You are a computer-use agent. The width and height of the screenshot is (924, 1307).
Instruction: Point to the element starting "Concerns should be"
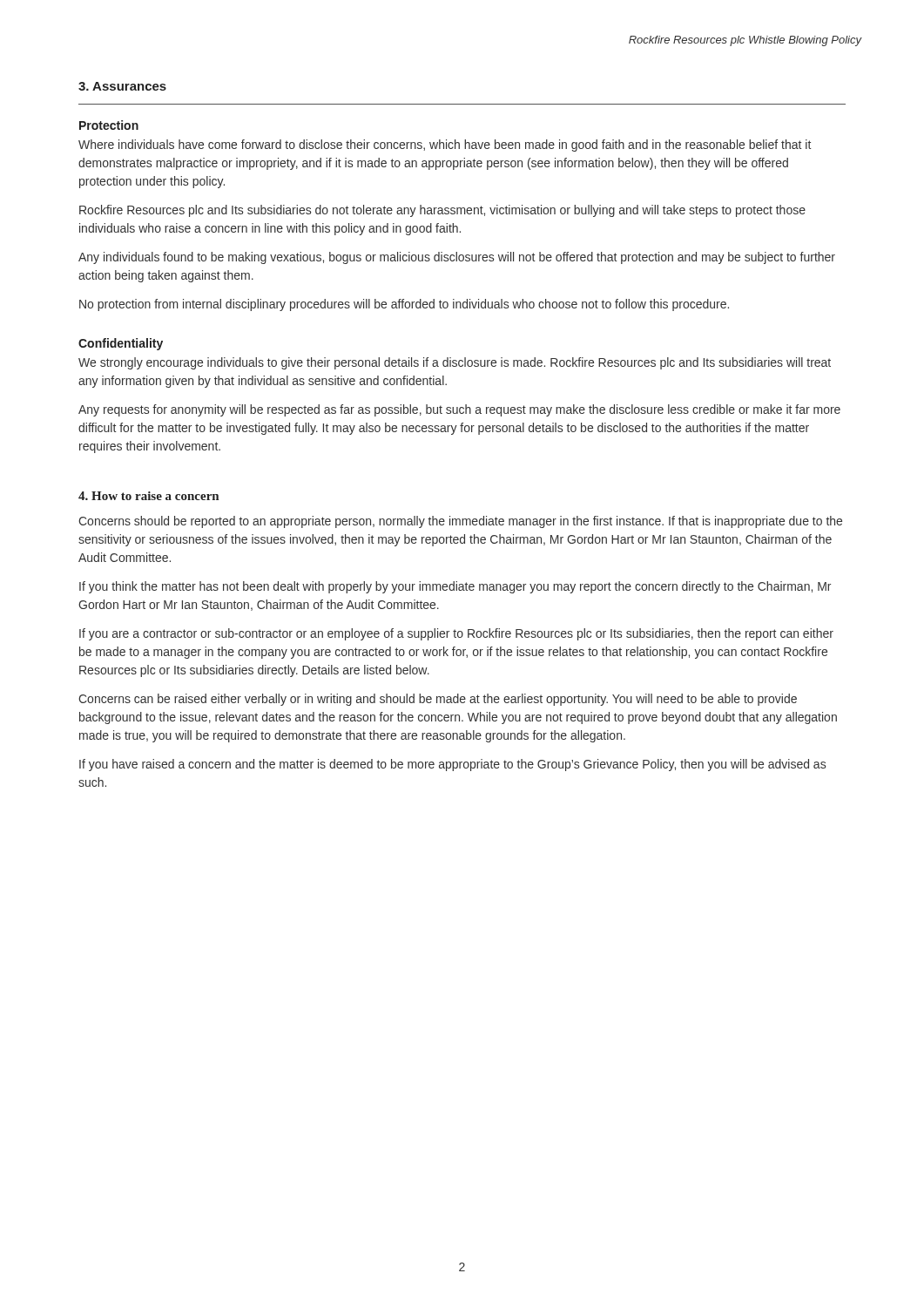tap(461, 539)
